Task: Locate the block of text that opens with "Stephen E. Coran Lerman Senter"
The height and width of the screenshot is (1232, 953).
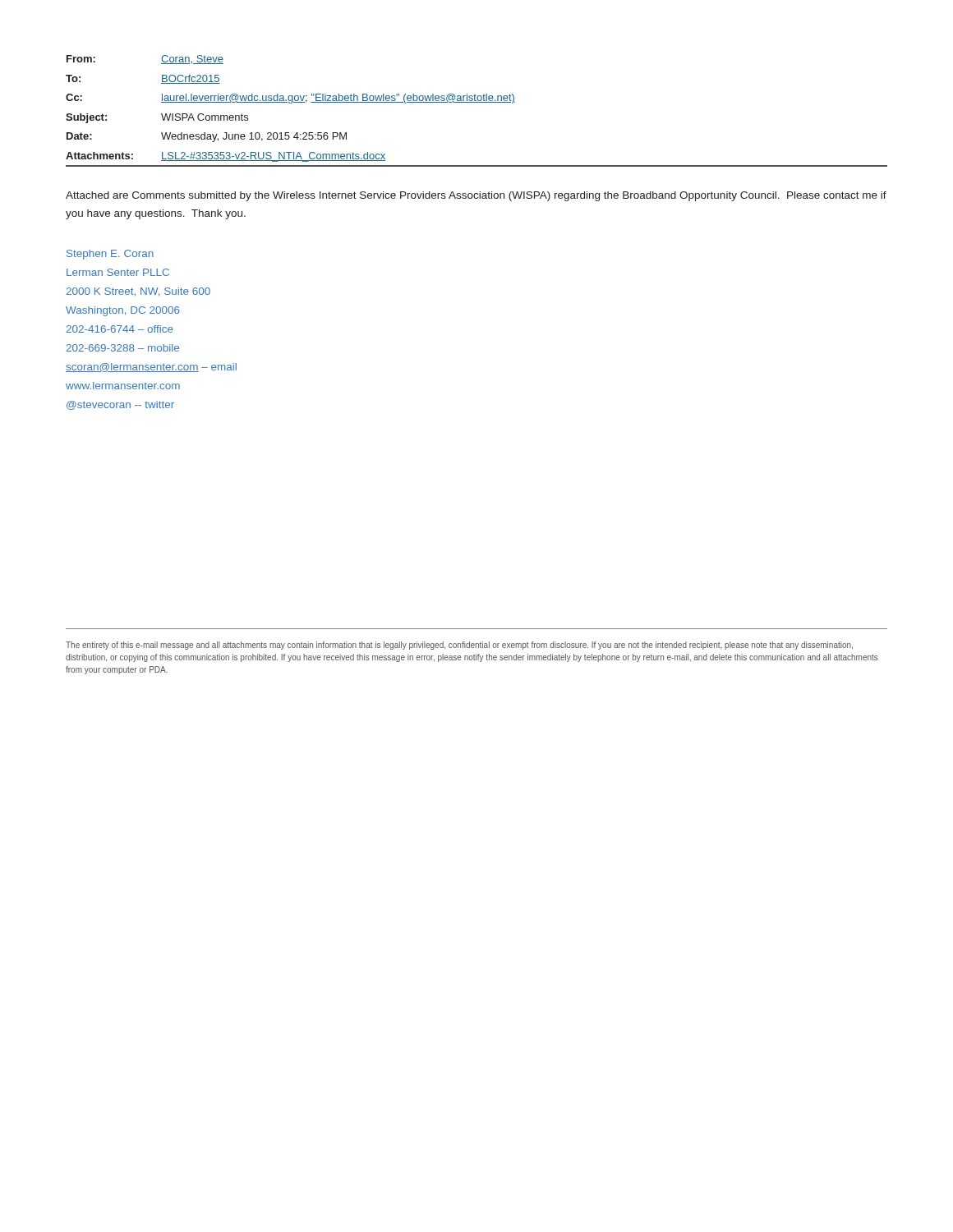Action: click(x=110, y=255)
